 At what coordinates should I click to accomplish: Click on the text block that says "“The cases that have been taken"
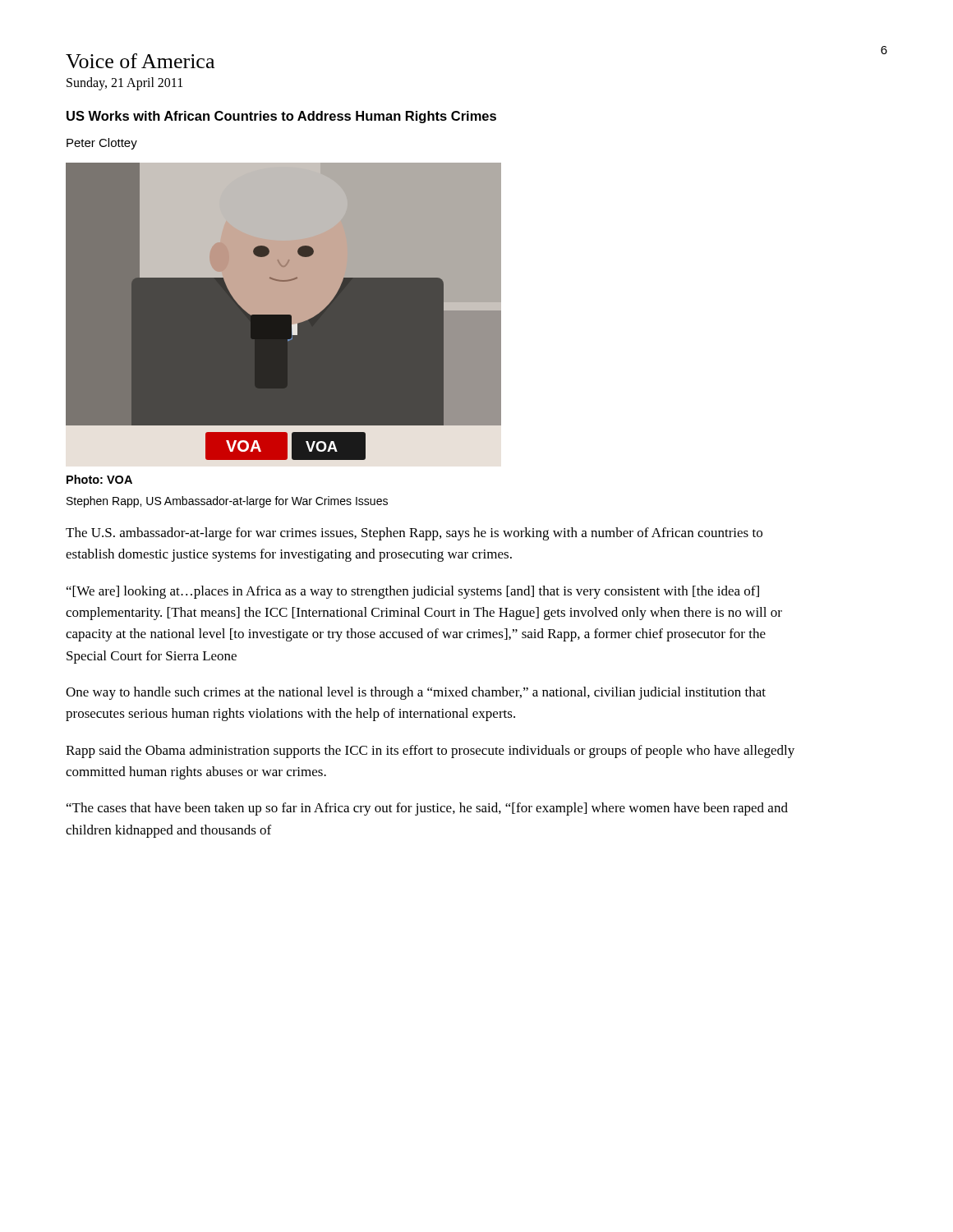(x=427, y=819)
